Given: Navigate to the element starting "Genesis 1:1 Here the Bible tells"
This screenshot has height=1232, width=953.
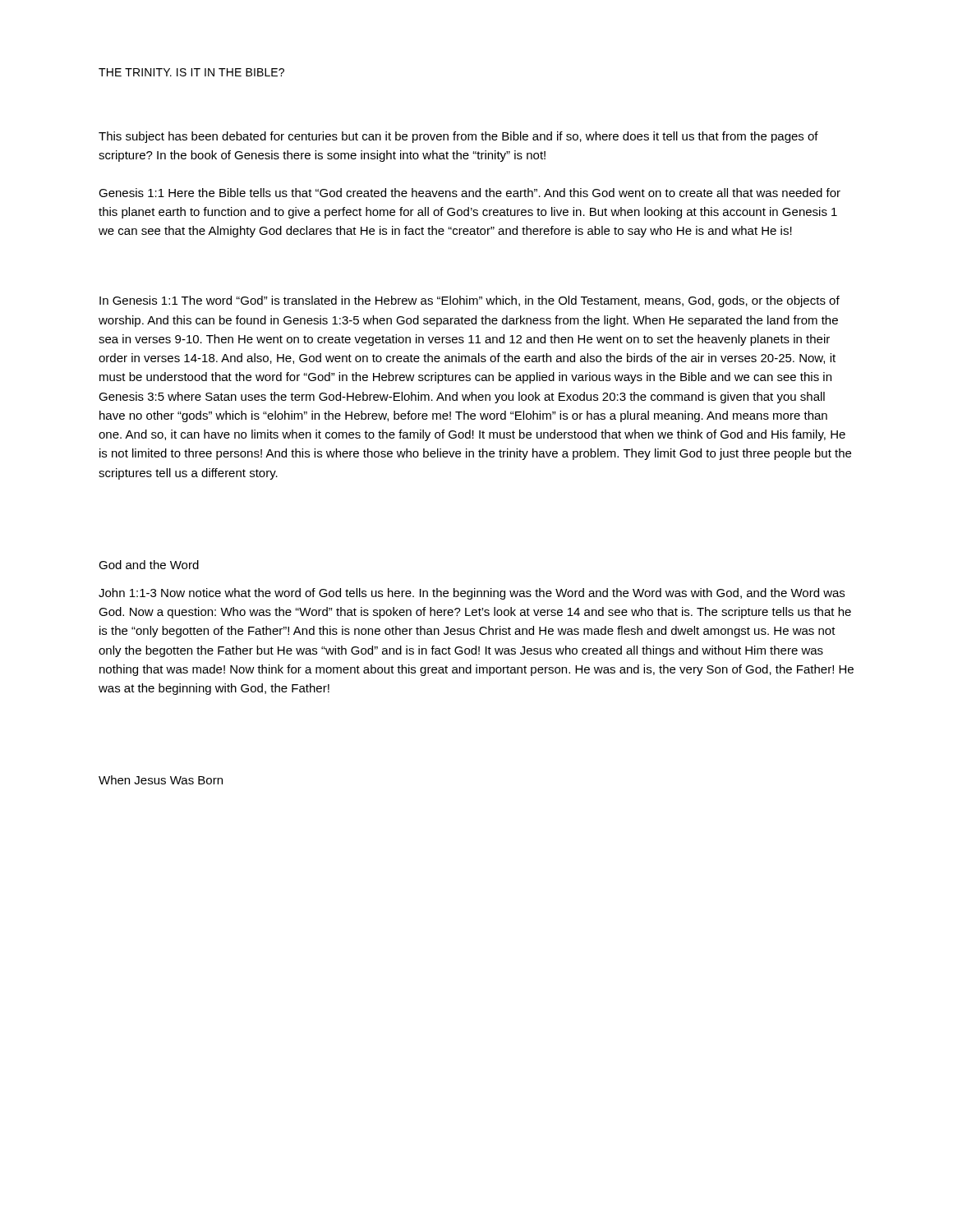Looking at the screenshot, I should pos(469,211).
